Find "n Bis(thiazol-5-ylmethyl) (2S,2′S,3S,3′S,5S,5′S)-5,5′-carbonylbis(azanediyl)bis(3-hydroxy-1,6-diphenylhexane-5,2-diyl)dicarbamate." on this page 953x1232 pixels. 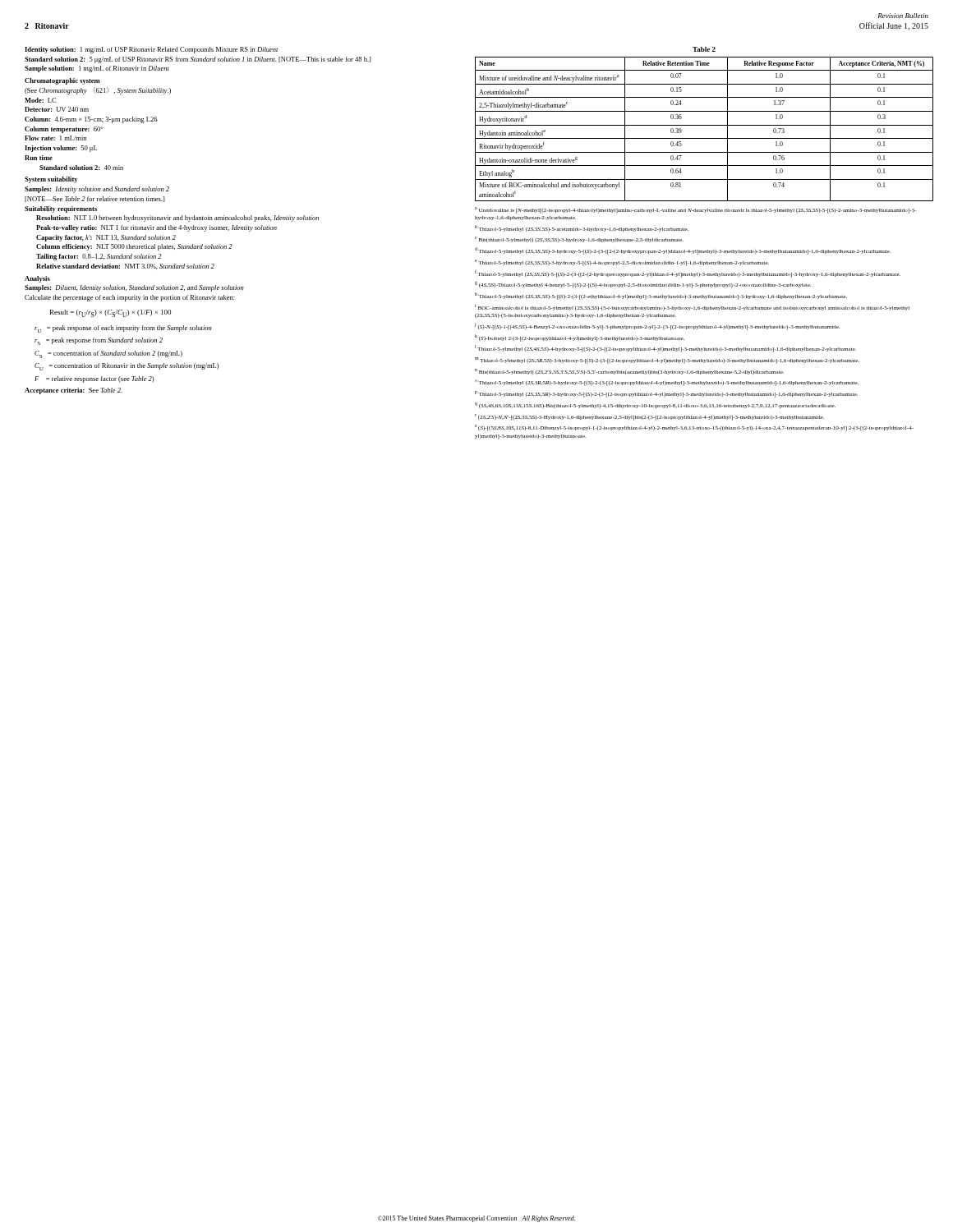pos(630,371)
